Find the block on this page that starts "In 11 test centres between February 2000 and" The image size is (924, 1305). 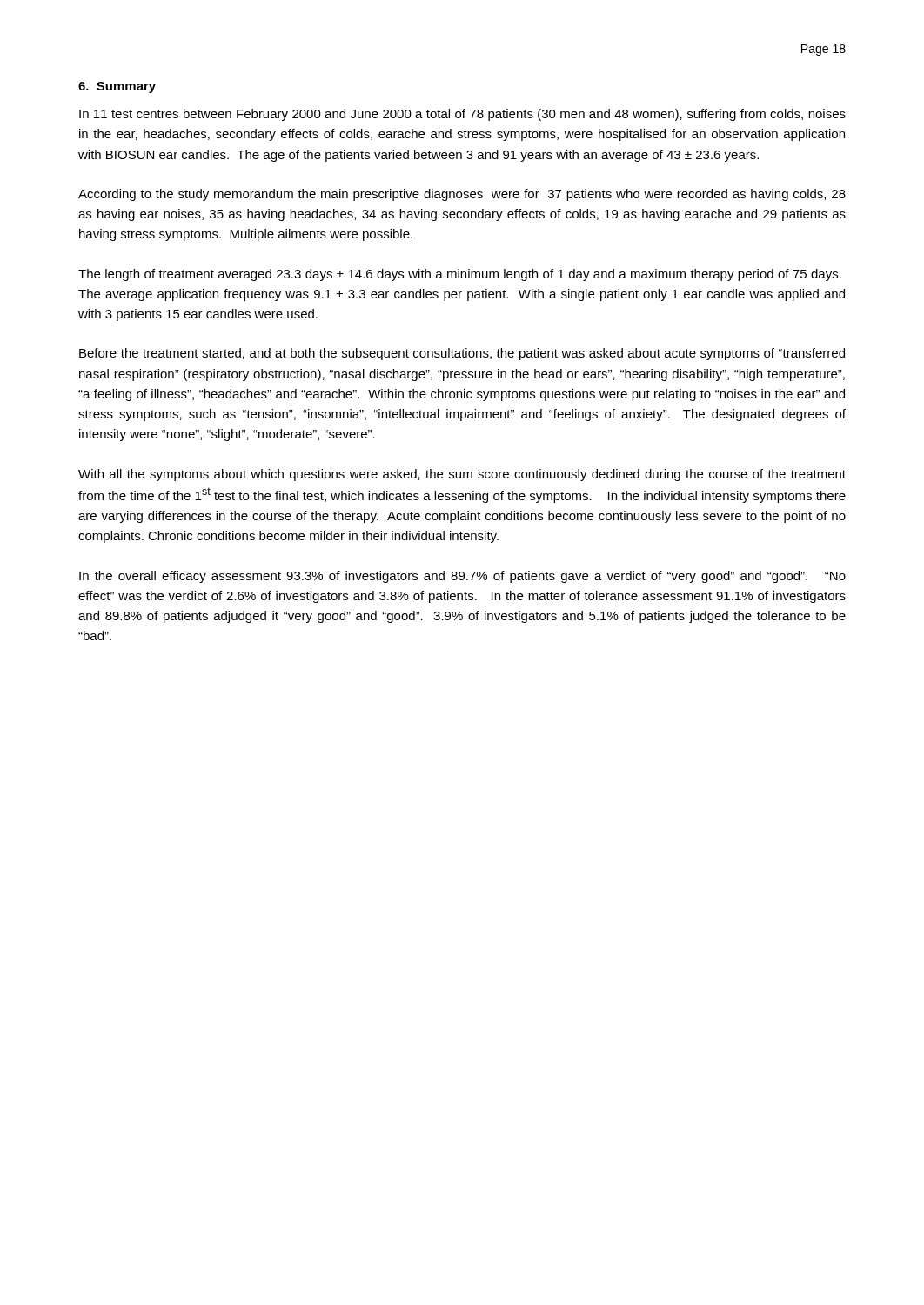click(x=462, y=134)
